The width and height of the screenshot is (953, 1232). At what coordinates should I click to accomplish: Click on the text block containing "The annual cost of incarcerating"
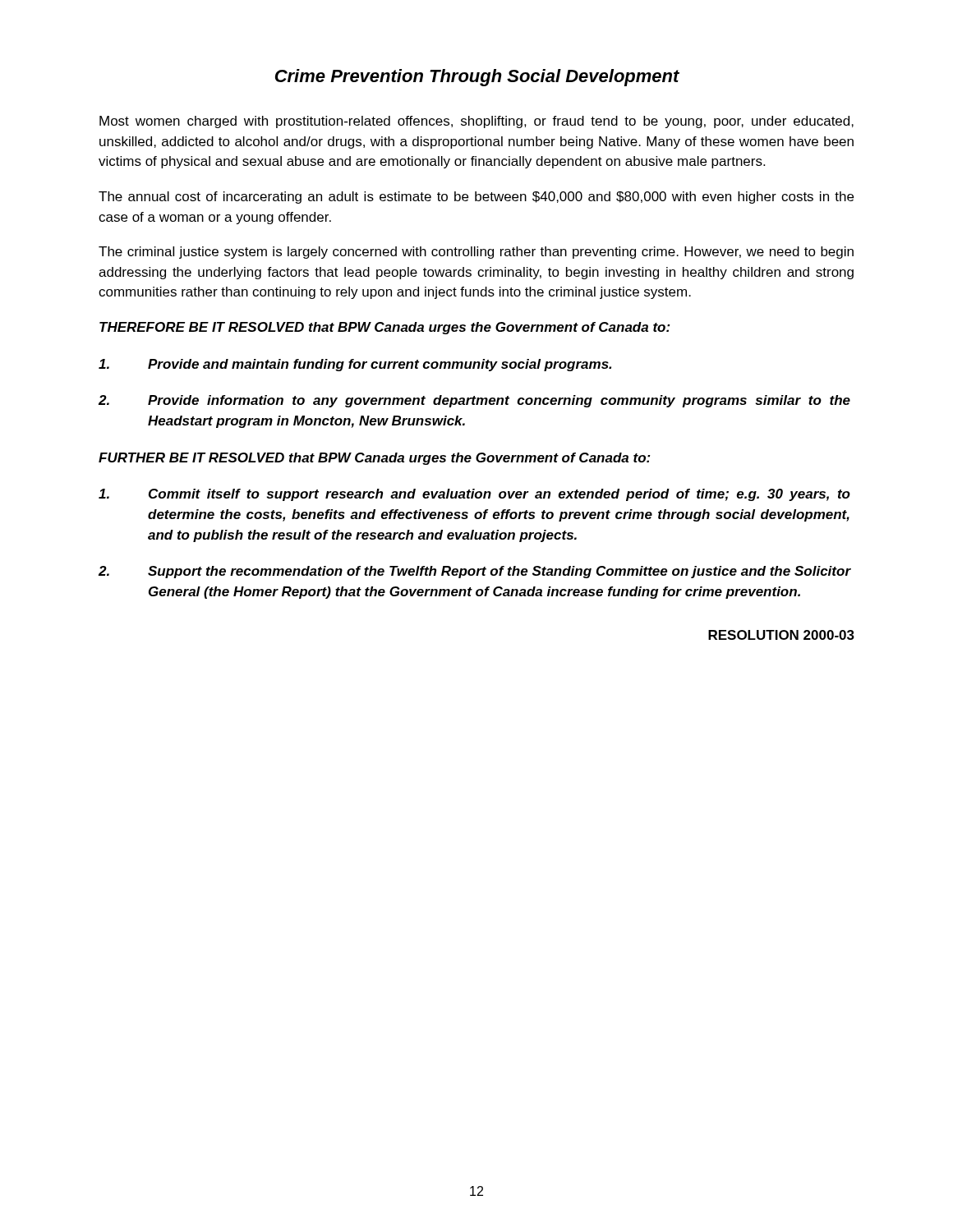pyautogui.click(x=476, y=207)
